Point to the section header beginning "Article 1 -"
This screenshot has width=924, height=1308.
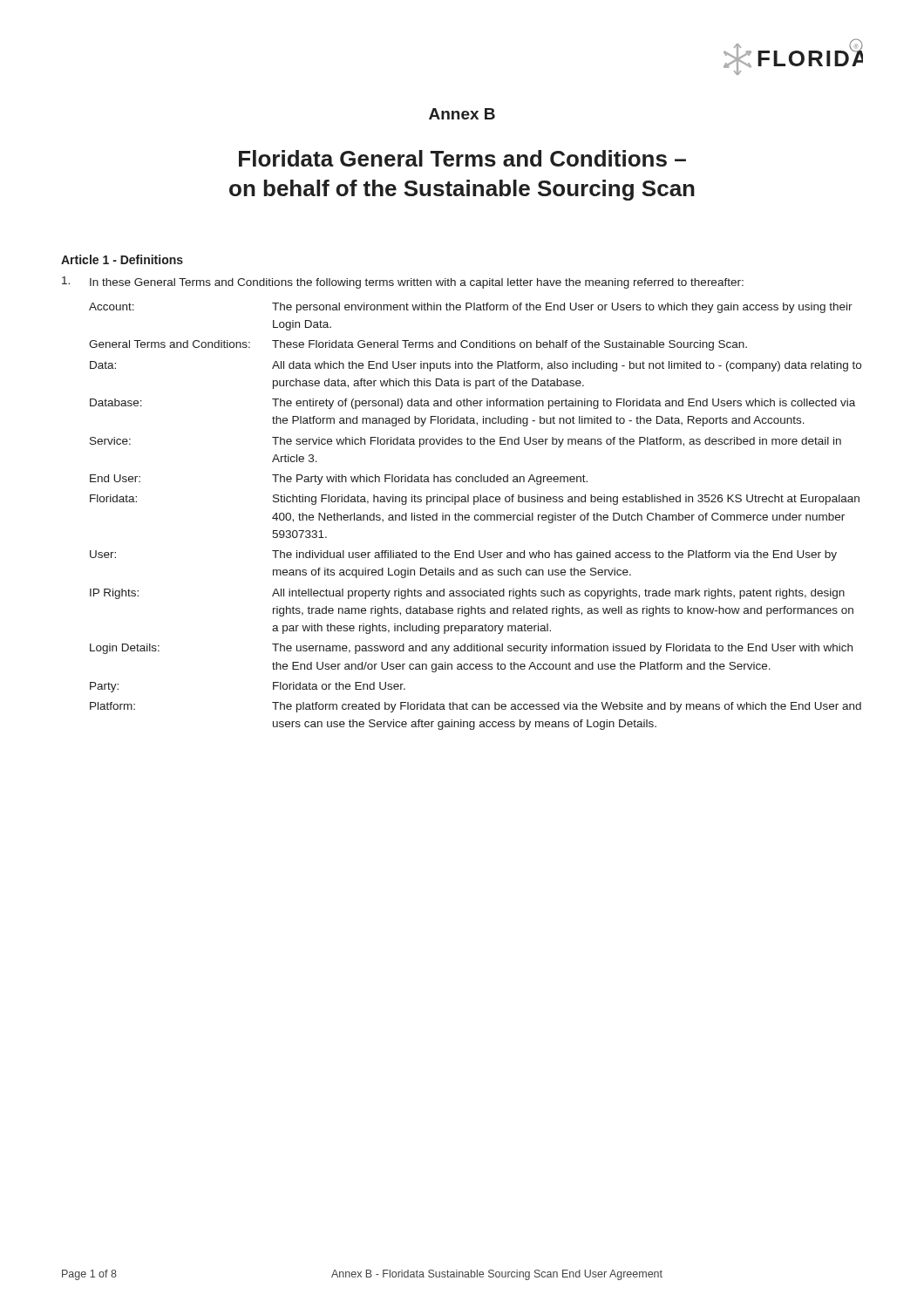pos(122,260)
